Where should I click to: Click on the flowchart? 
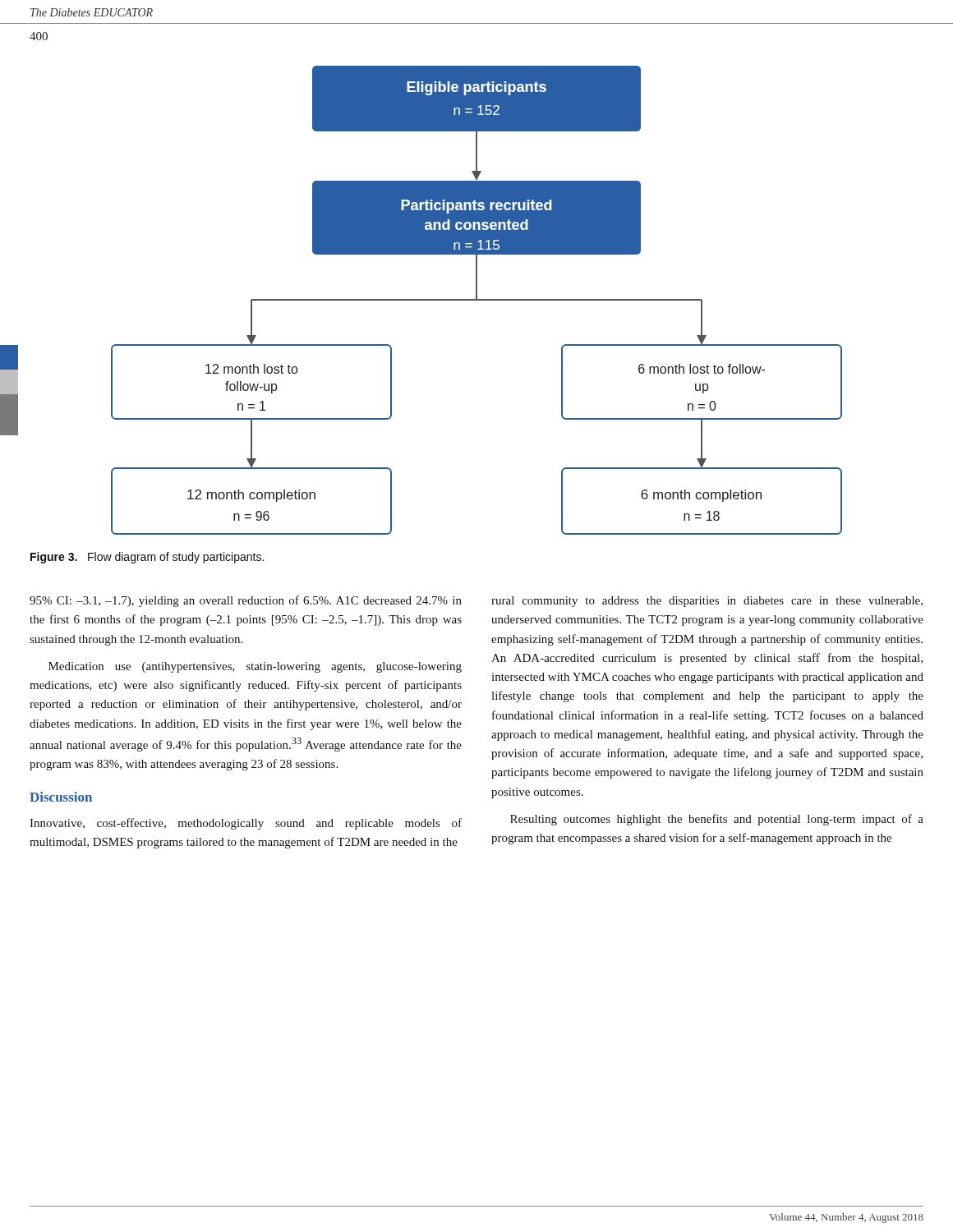476,297
